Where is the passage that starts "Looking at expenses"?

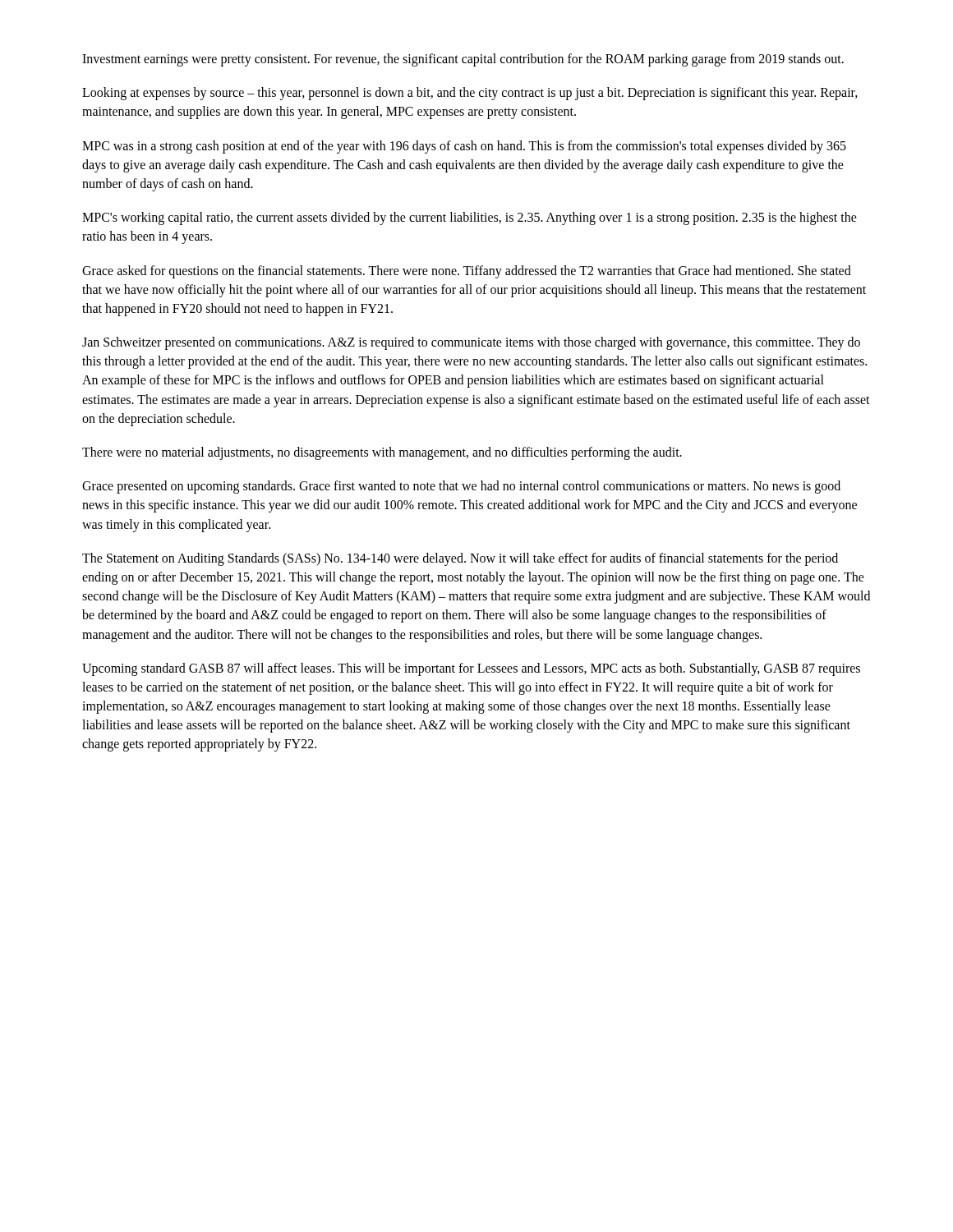click(470, 102)
